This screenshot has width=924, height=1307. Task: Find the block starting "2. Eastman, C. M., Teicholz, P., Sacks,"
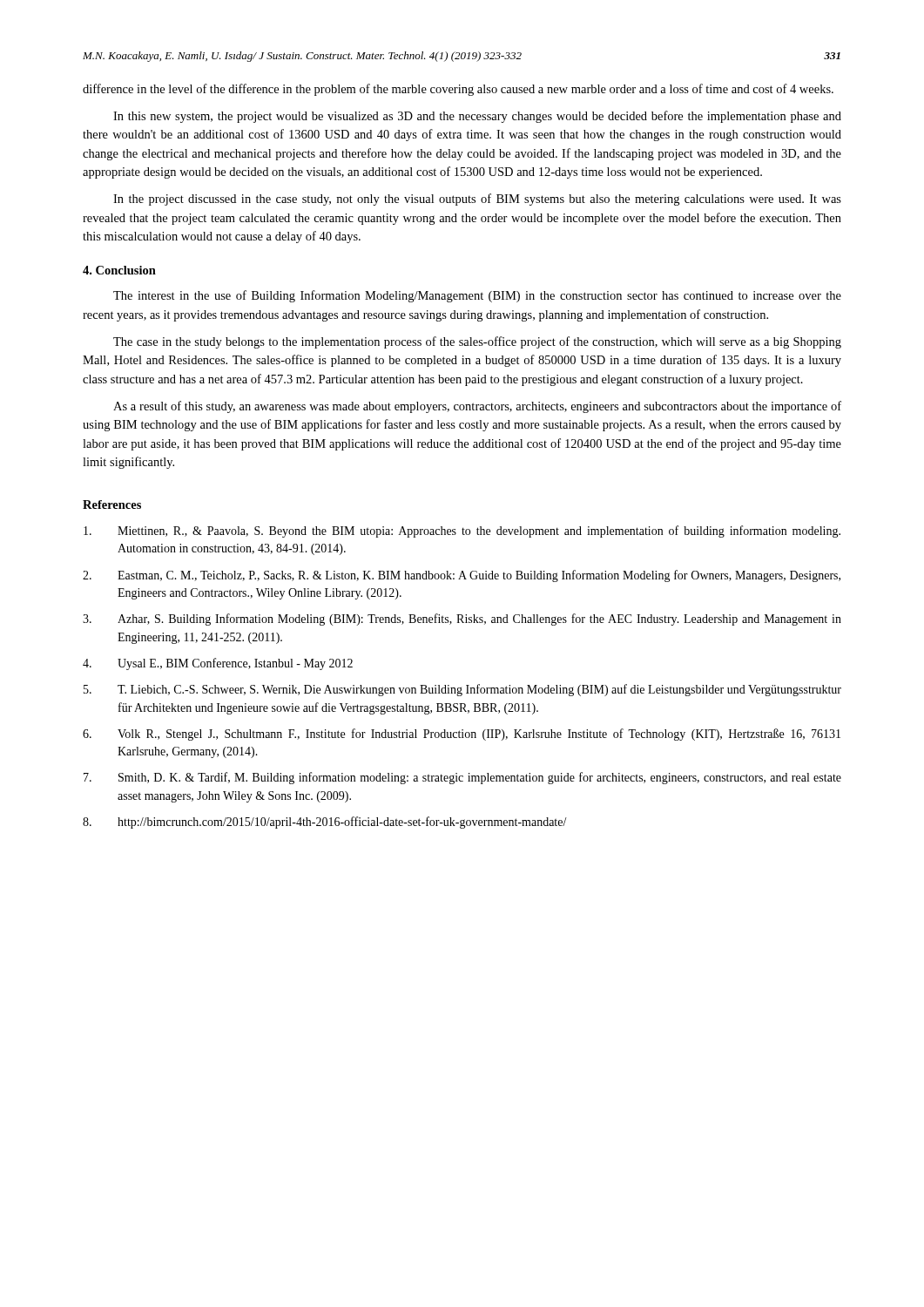(462, 585)
